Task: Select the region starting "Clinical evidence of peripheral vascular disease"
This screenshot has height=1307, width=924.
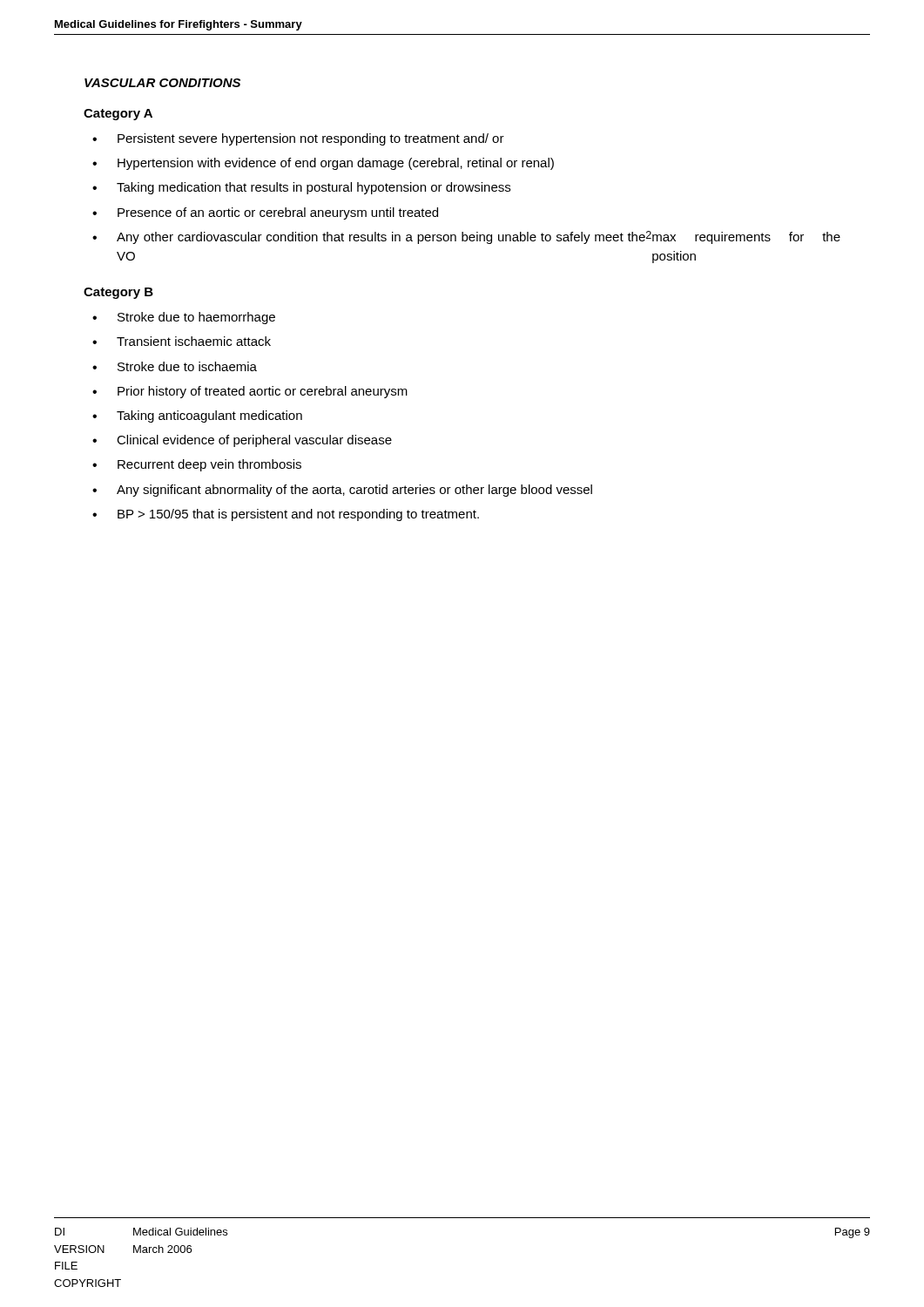Action: 254,440
